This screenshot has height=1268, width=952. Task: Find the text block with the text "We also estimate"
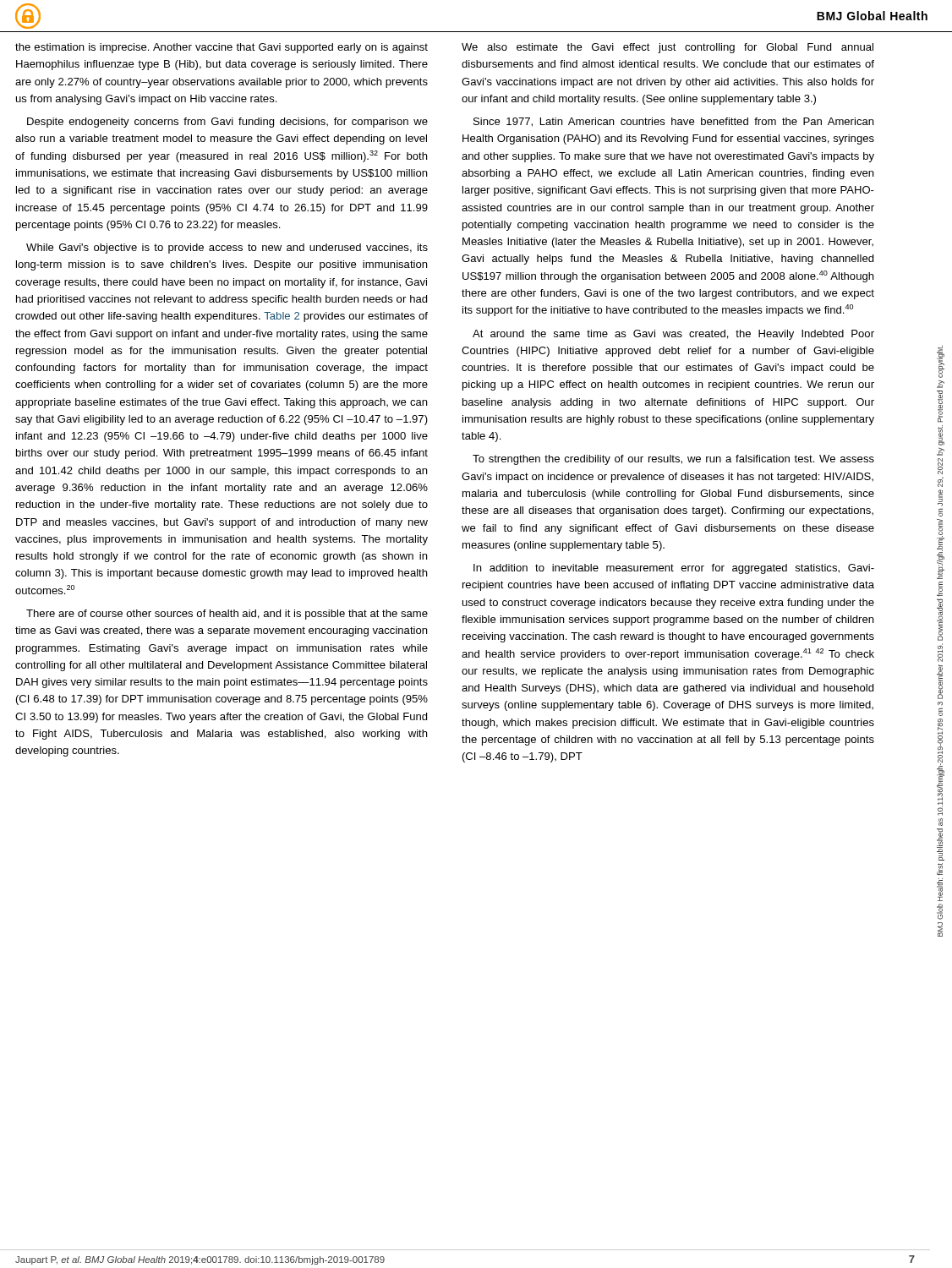[668, 402]
